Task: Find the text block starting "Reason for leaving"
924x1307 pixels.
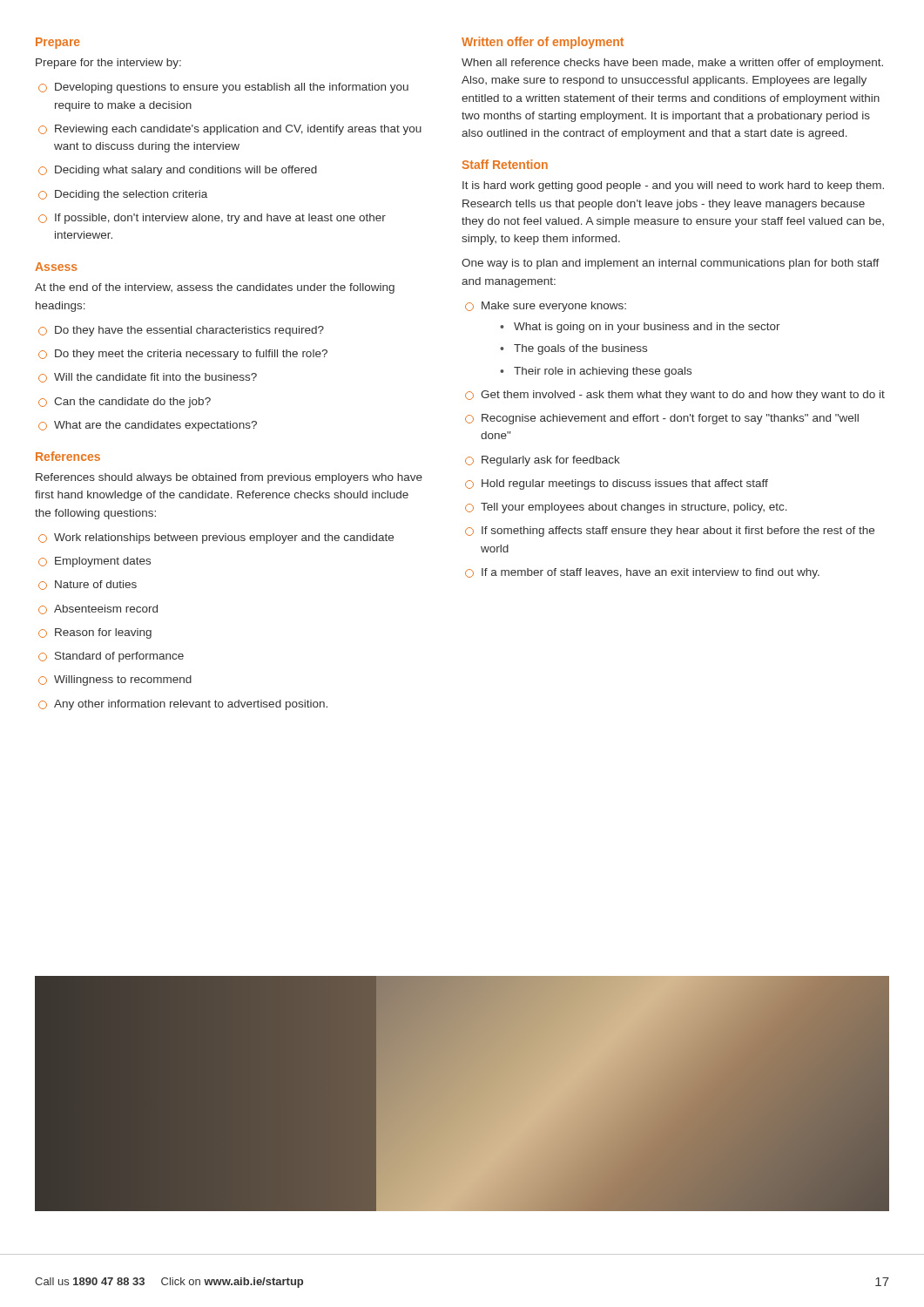Action: coord(103,632)
